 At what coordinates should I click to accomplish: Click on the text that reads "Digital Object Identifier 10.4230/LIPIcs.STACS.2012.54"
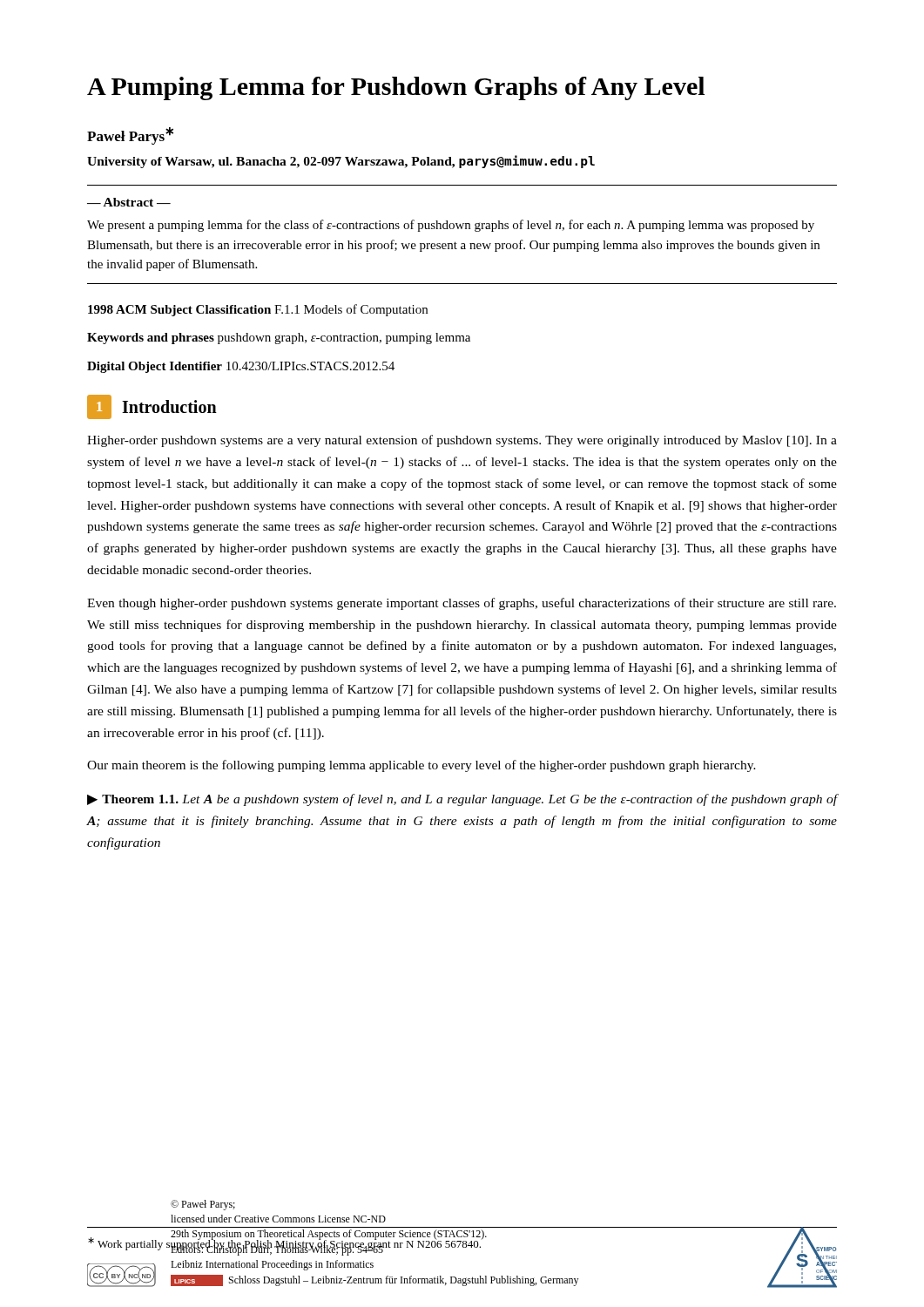[241, 366]
